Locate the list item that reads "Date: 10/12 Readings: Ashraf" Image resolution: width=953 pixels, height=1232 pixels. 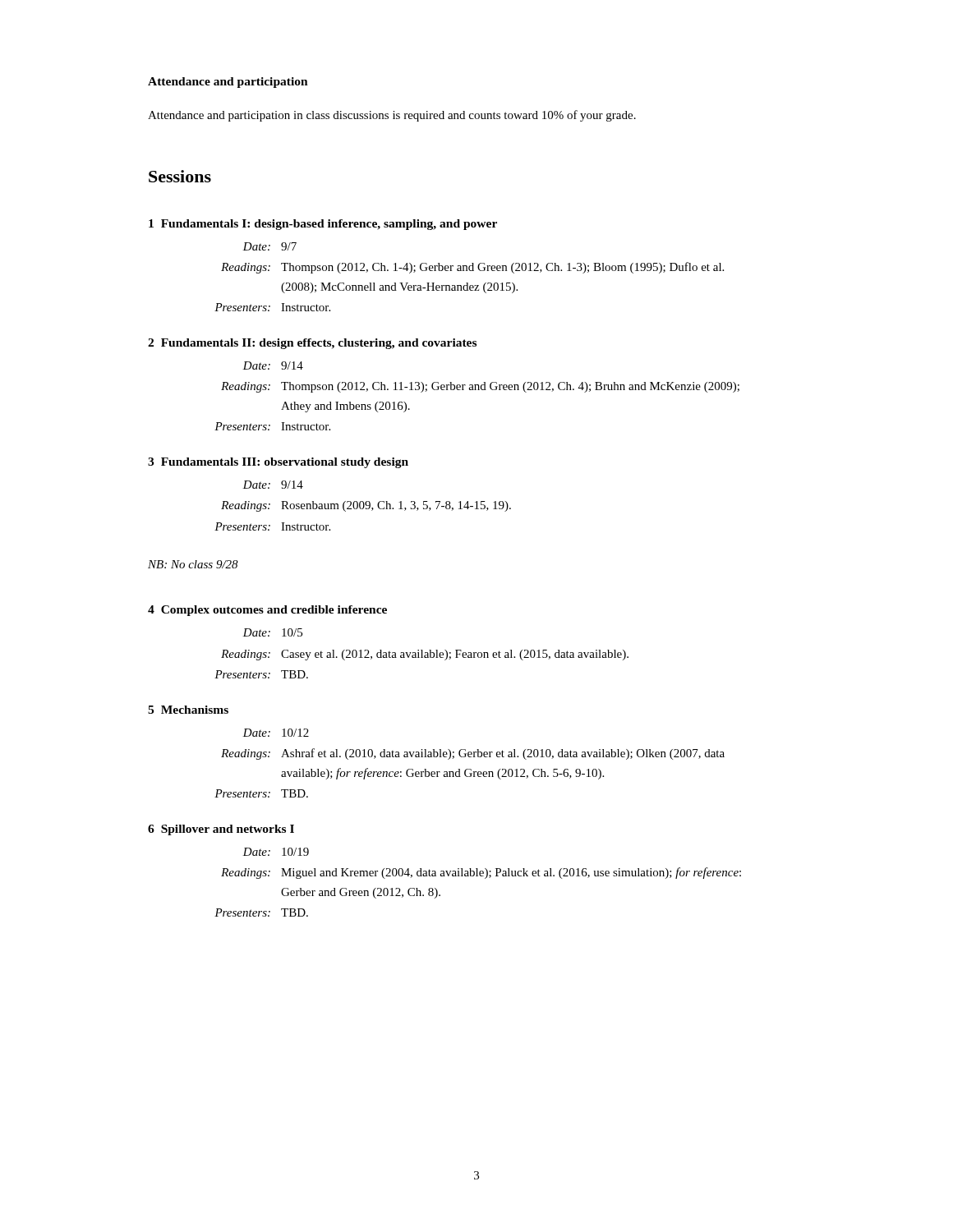497,763
